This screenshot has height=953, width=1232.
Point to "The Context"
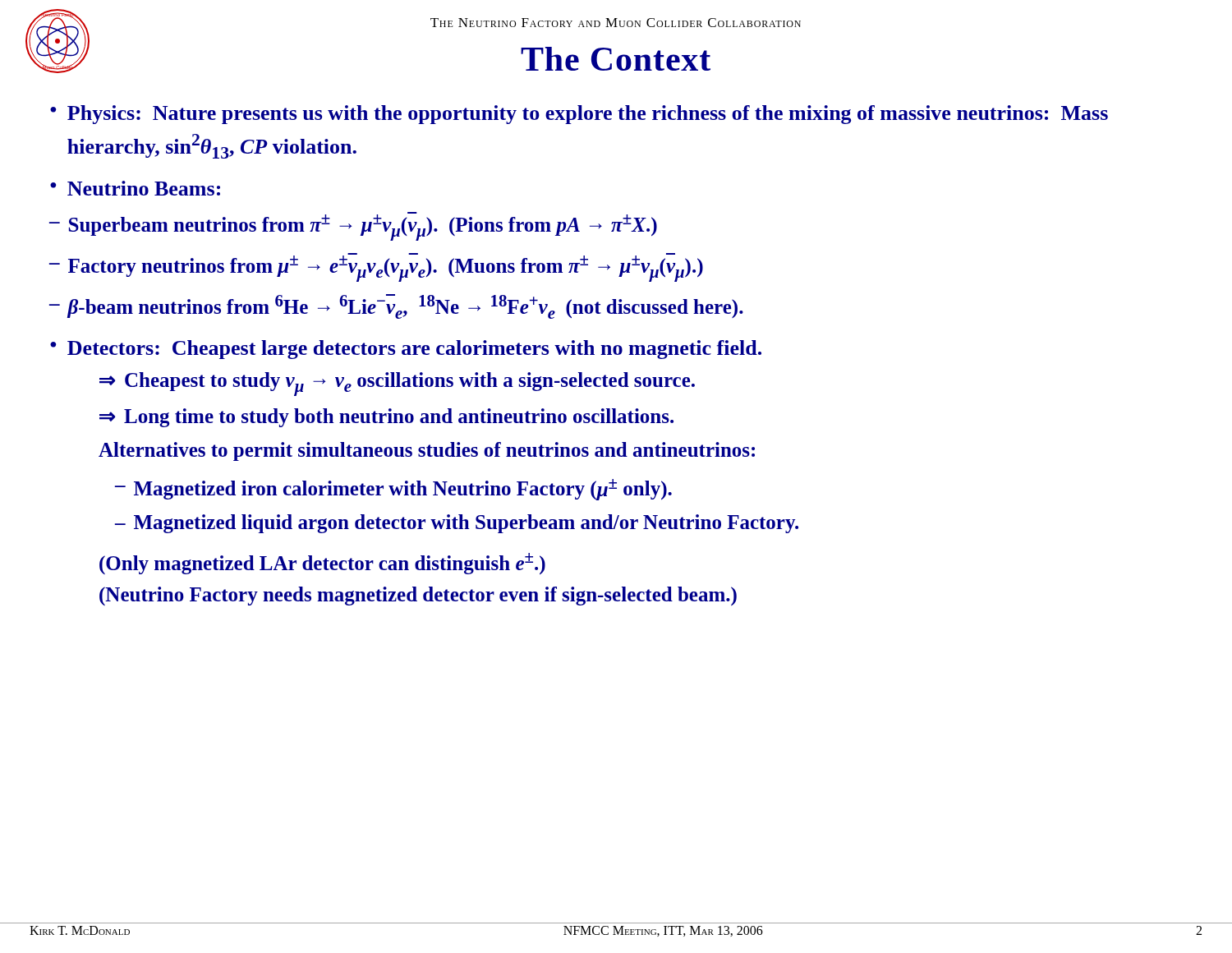pos(616,59)
